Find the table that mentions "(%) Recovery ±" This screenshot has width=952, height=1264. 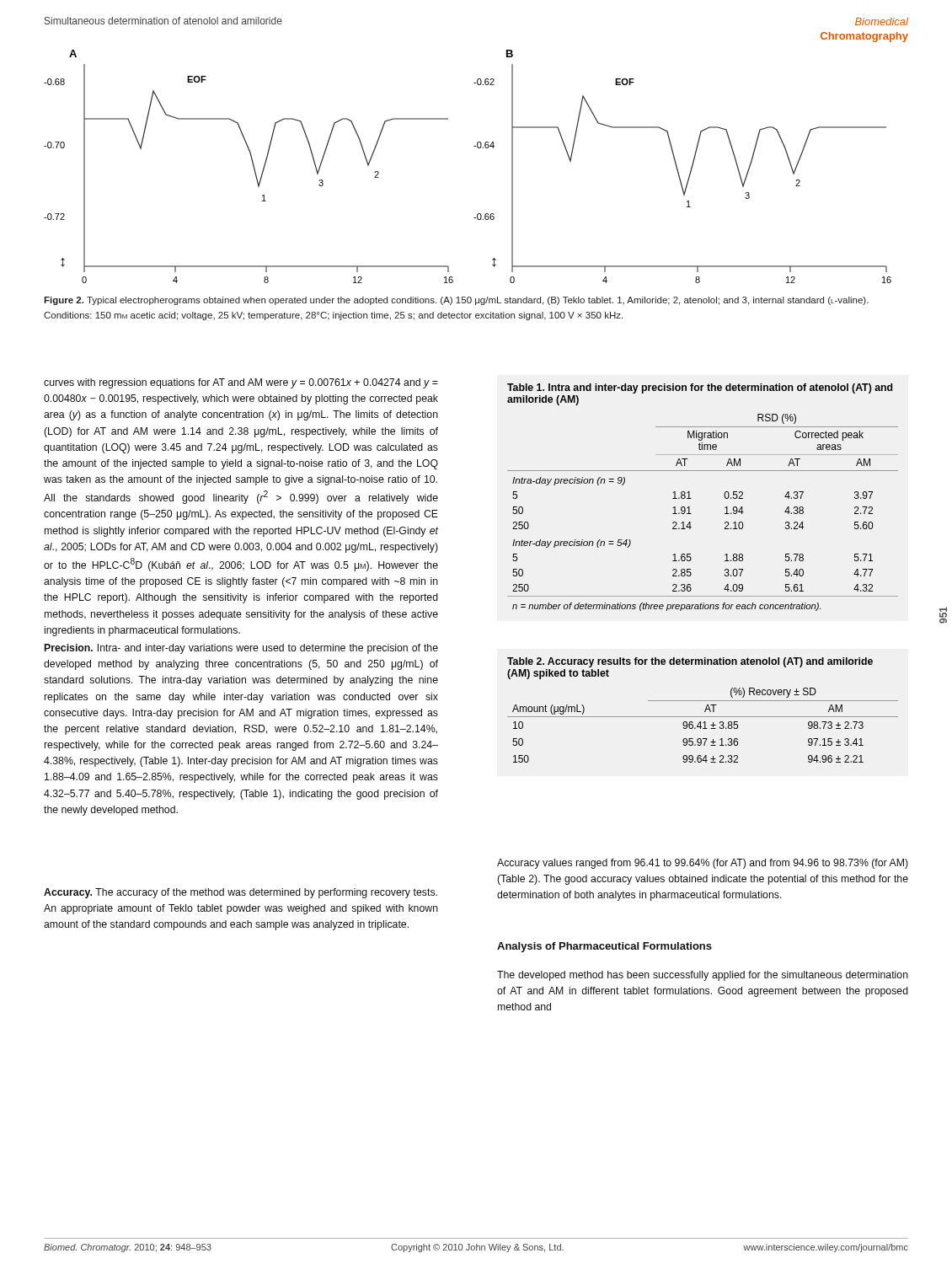tap(703, 712)
